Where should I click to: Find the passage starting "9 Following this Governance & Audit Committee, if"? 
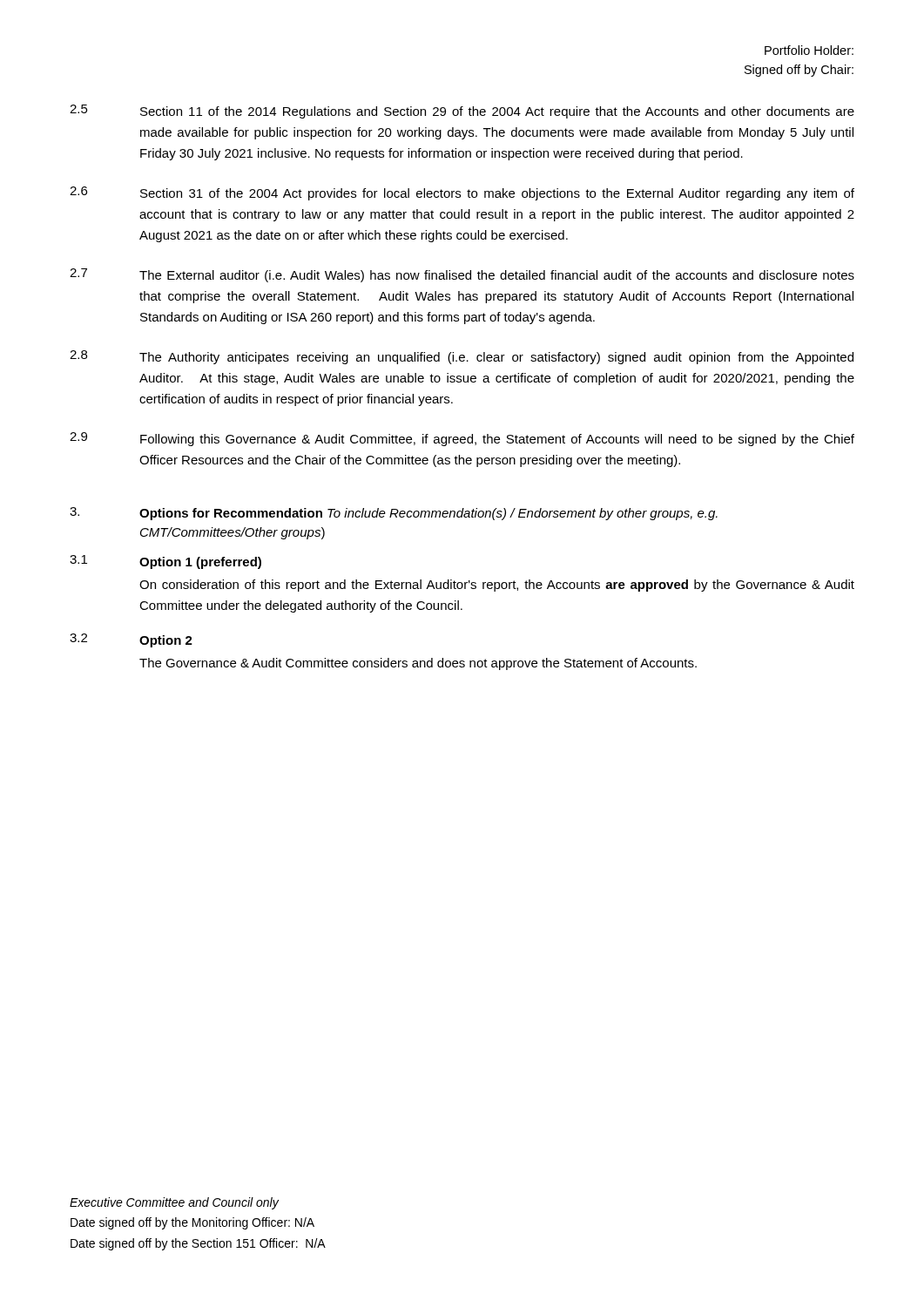click(462, 449)
